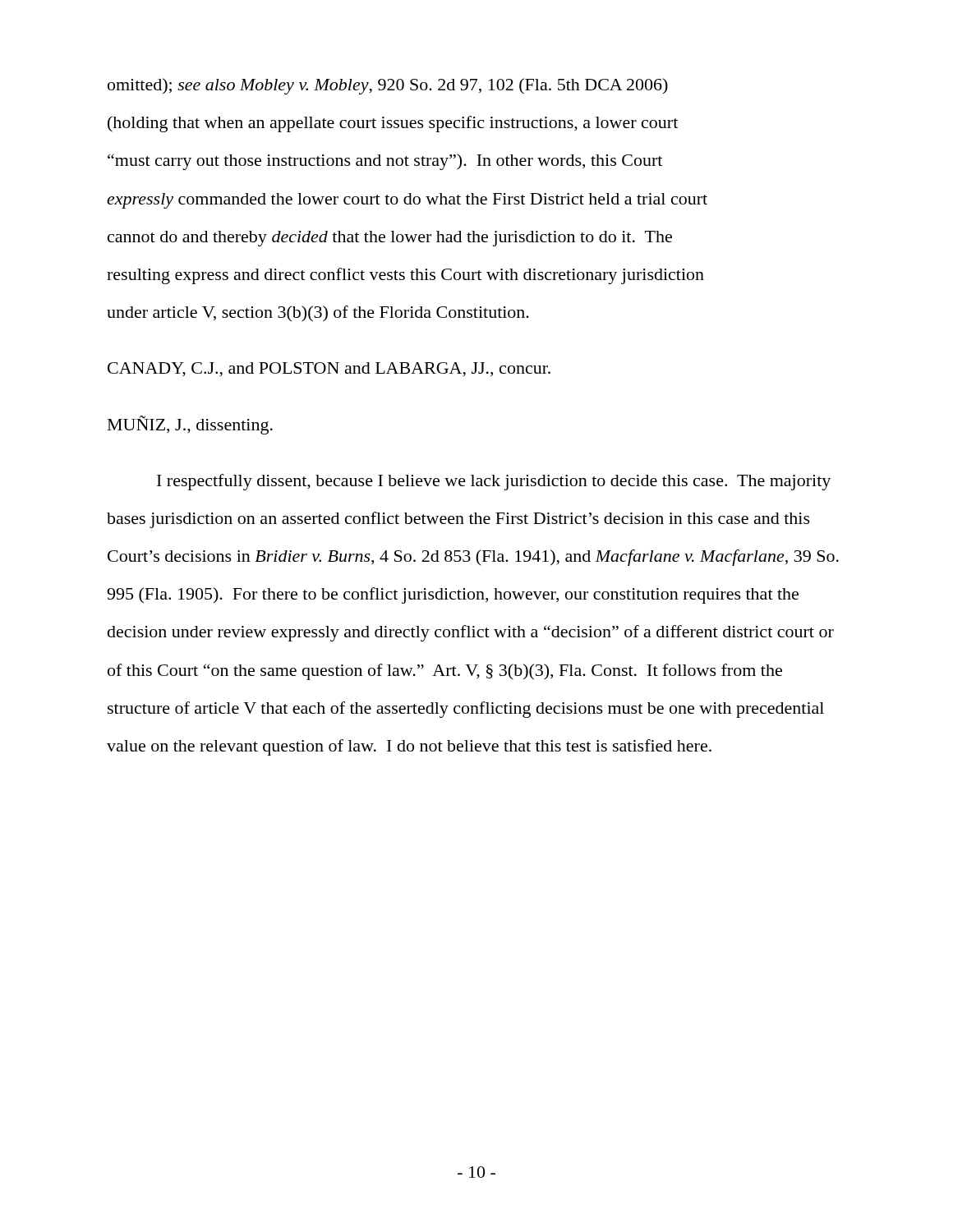Locate the block of text that opens with "omitted); see also Mobley v. Mobley, 920"
953x1232 pixels.
point(476,198)
